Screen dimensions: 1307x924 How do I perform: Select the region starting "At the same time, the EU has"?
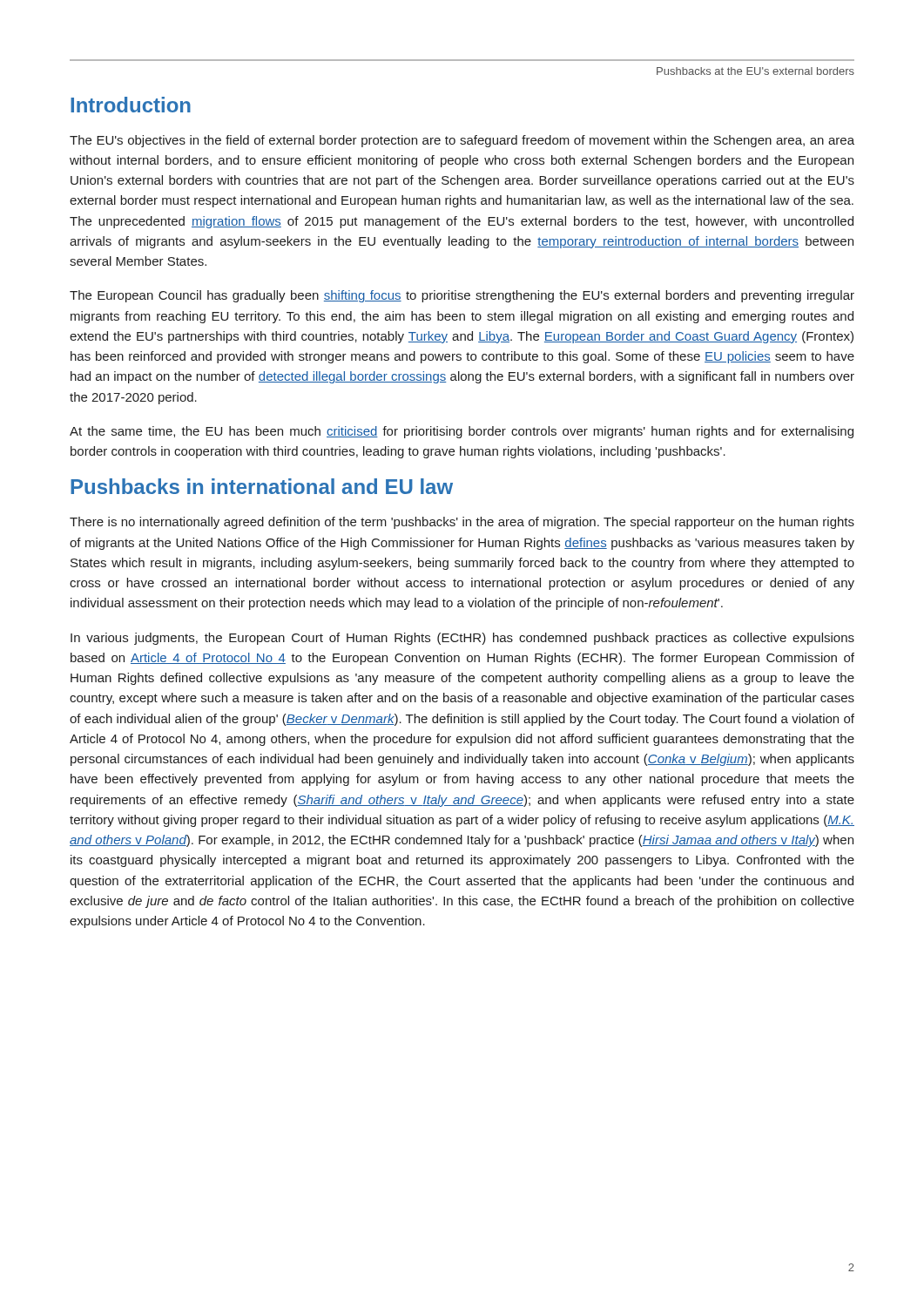[x=462, y=441]
